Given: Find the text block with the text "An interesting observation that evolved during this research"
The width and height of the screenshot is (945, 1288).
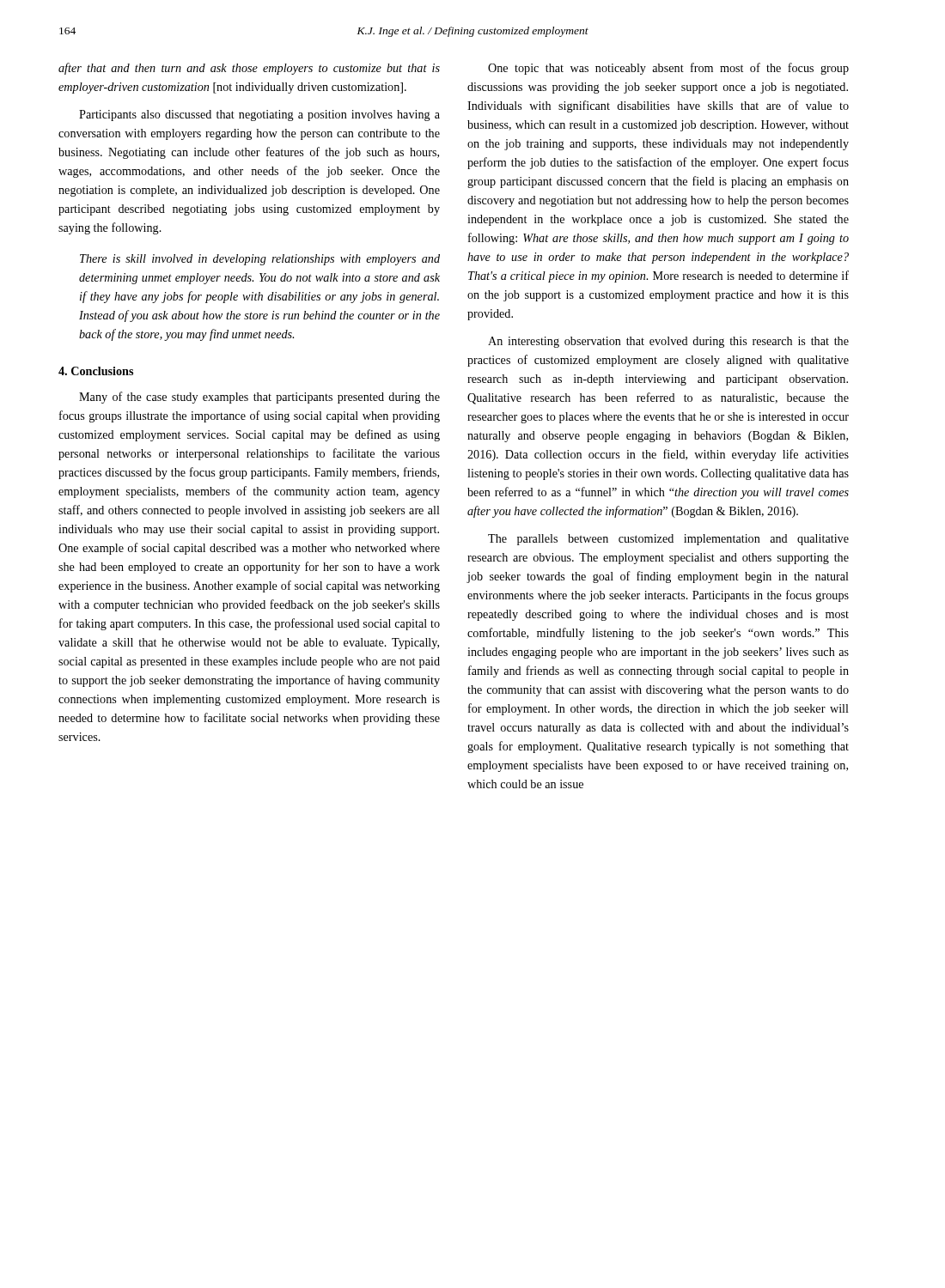Looking at the screenshot, I should click(x=658, y=426).
